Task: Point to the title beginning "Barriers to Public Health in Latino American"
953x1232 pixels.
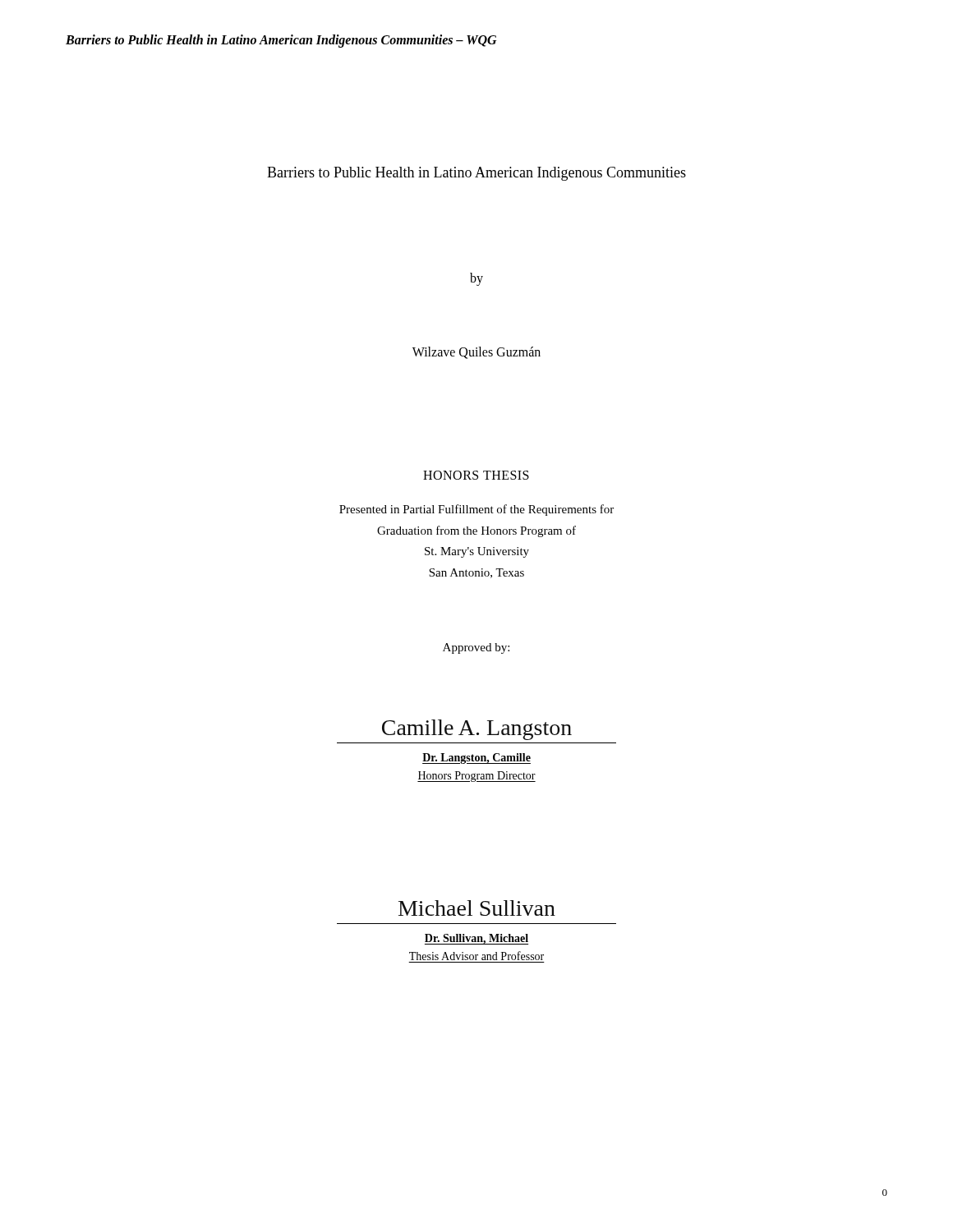Action: click(x=476, y=172)
